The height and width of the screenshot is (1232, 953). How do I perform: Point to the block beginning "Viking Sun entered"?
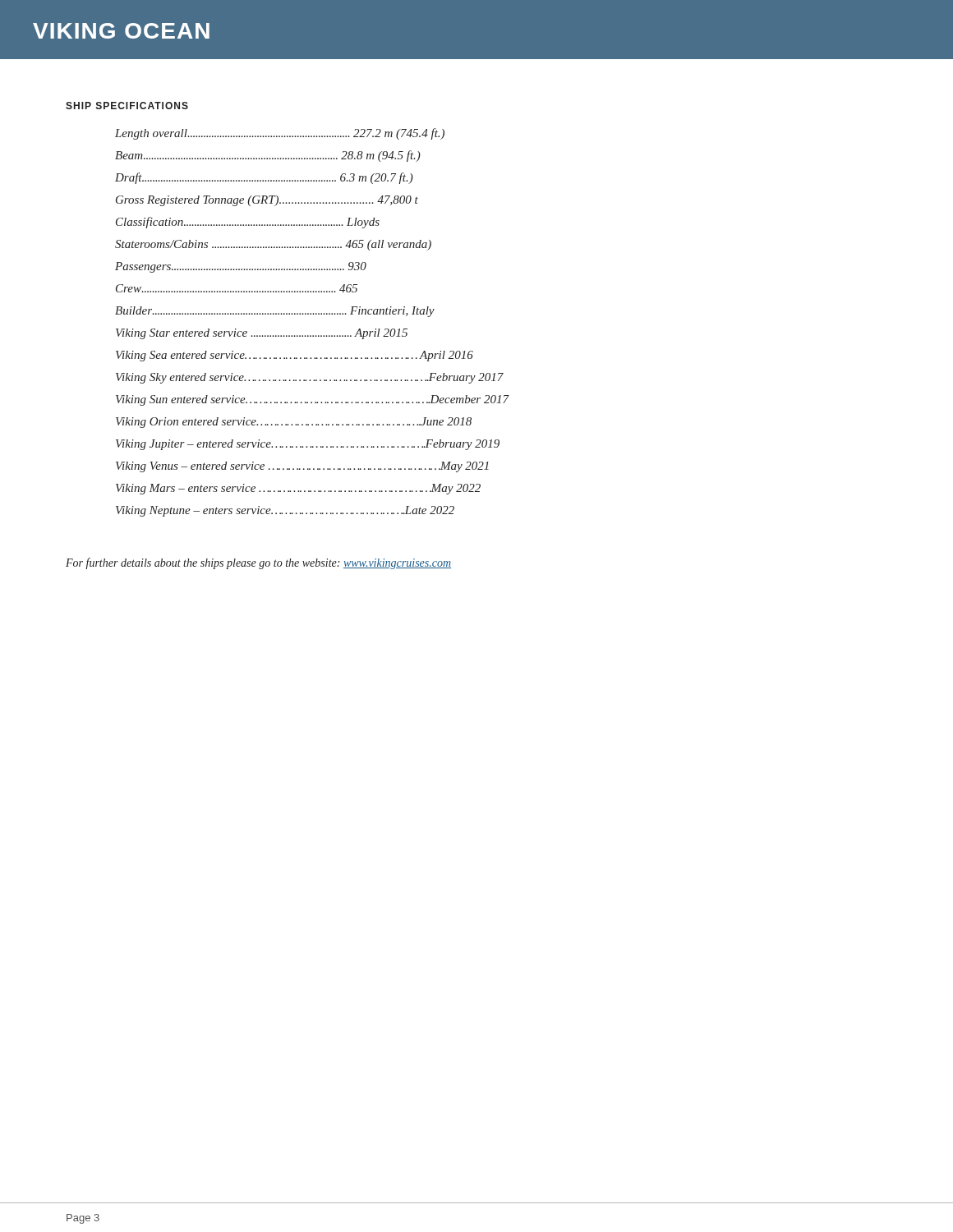tap(312, 399)
